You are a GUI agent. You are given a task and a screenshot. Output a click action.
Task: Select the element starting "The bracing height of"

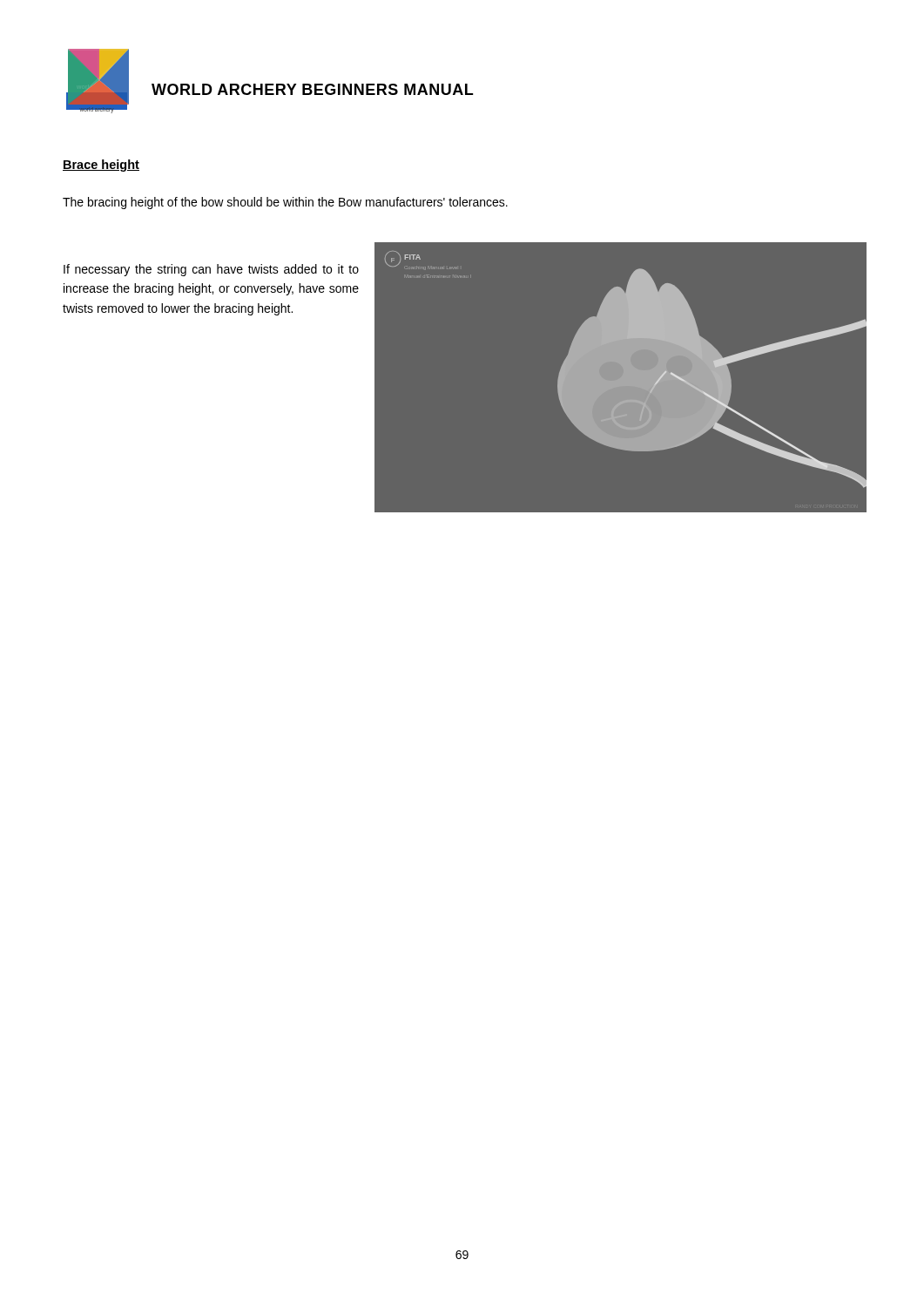tap(286, 202)
